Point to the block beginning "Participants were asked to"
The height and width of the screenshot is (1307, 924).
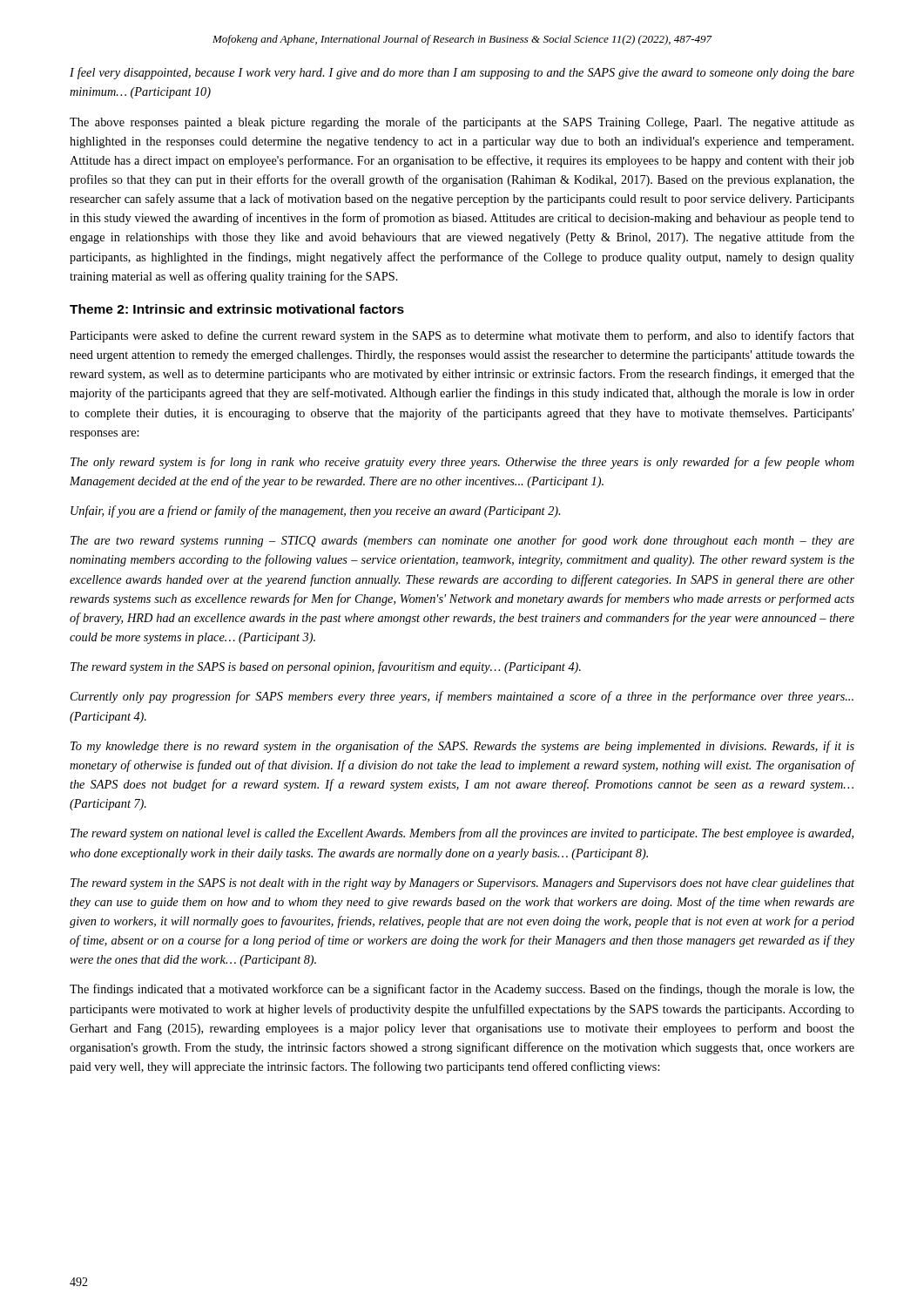462,384
